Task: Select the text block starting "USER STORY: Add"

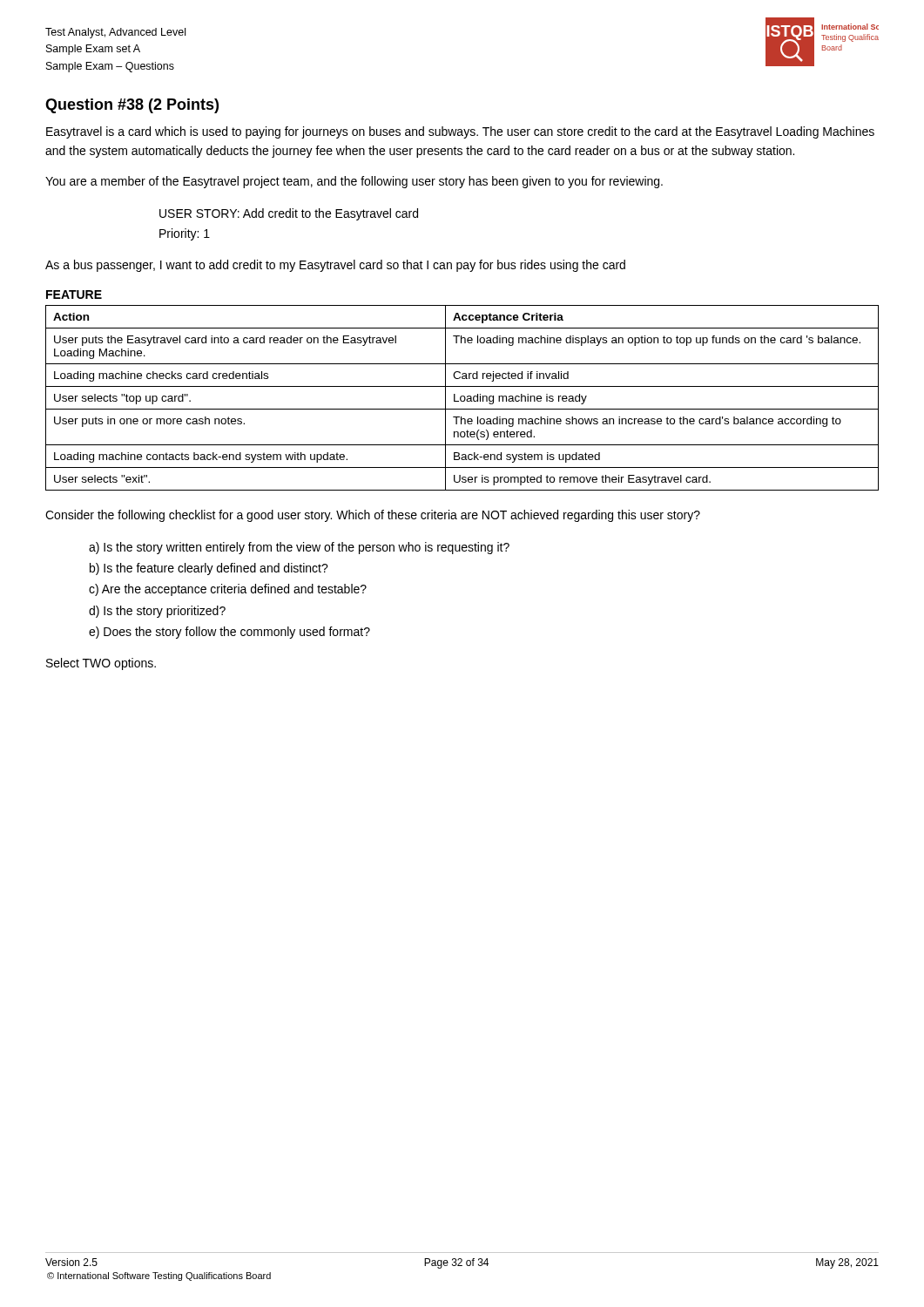Action: pyautogui.click(x=289, y=224)
